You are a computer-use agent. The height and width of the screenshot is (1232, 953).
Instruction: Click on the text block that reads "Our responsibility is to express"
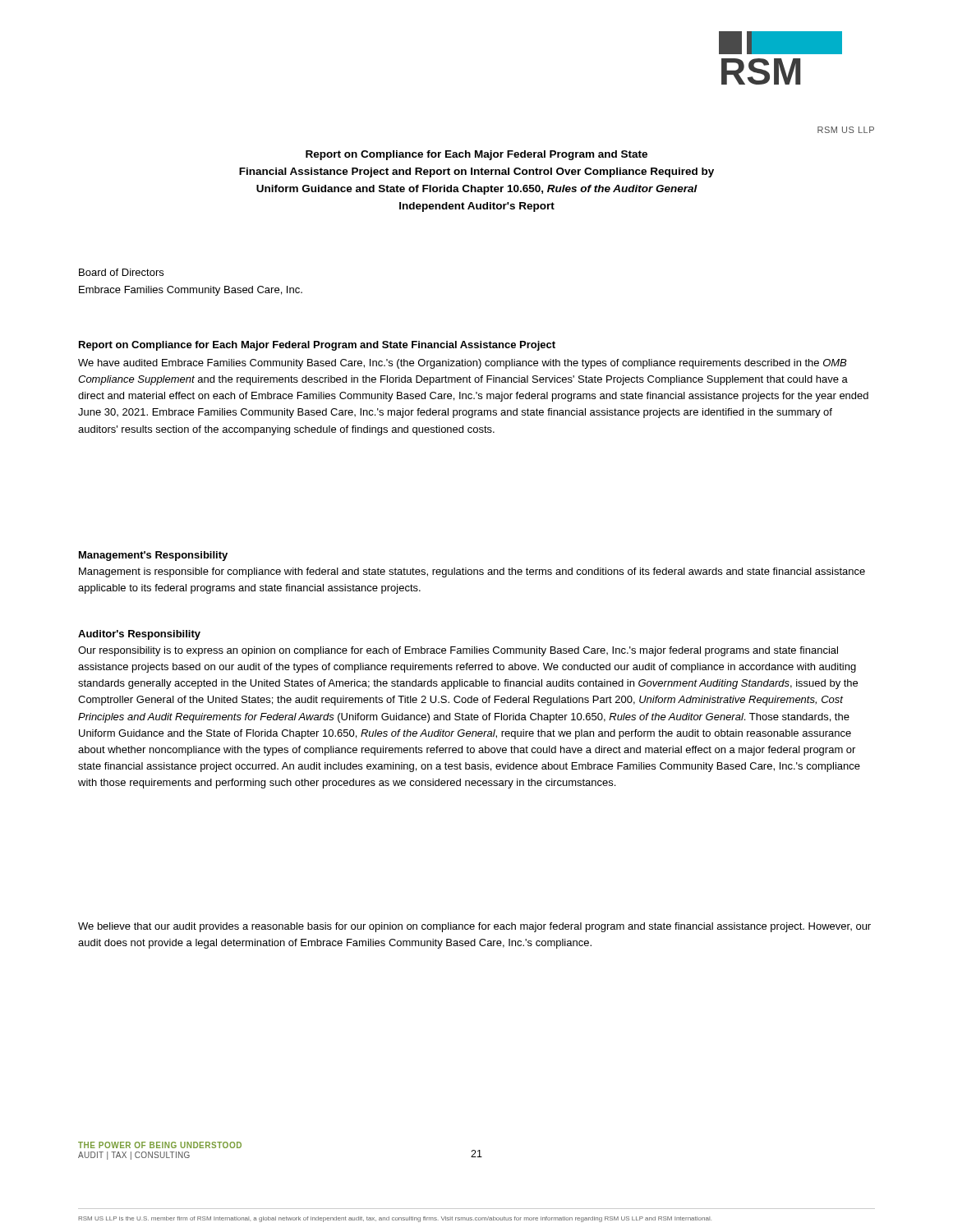pyautogui.click(x=469, y=716)
